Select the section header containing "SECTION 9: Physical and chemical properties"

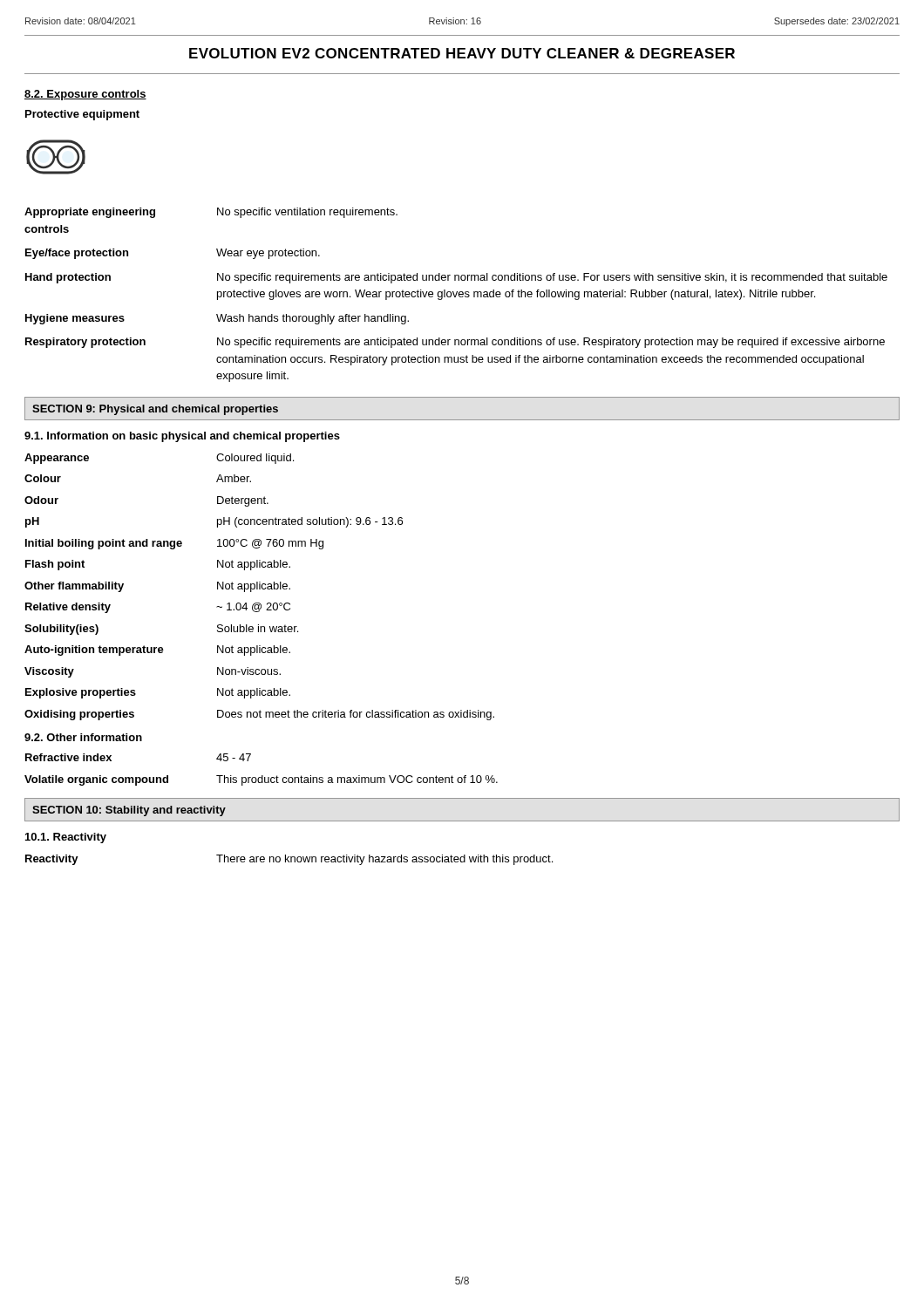(155, 408)
